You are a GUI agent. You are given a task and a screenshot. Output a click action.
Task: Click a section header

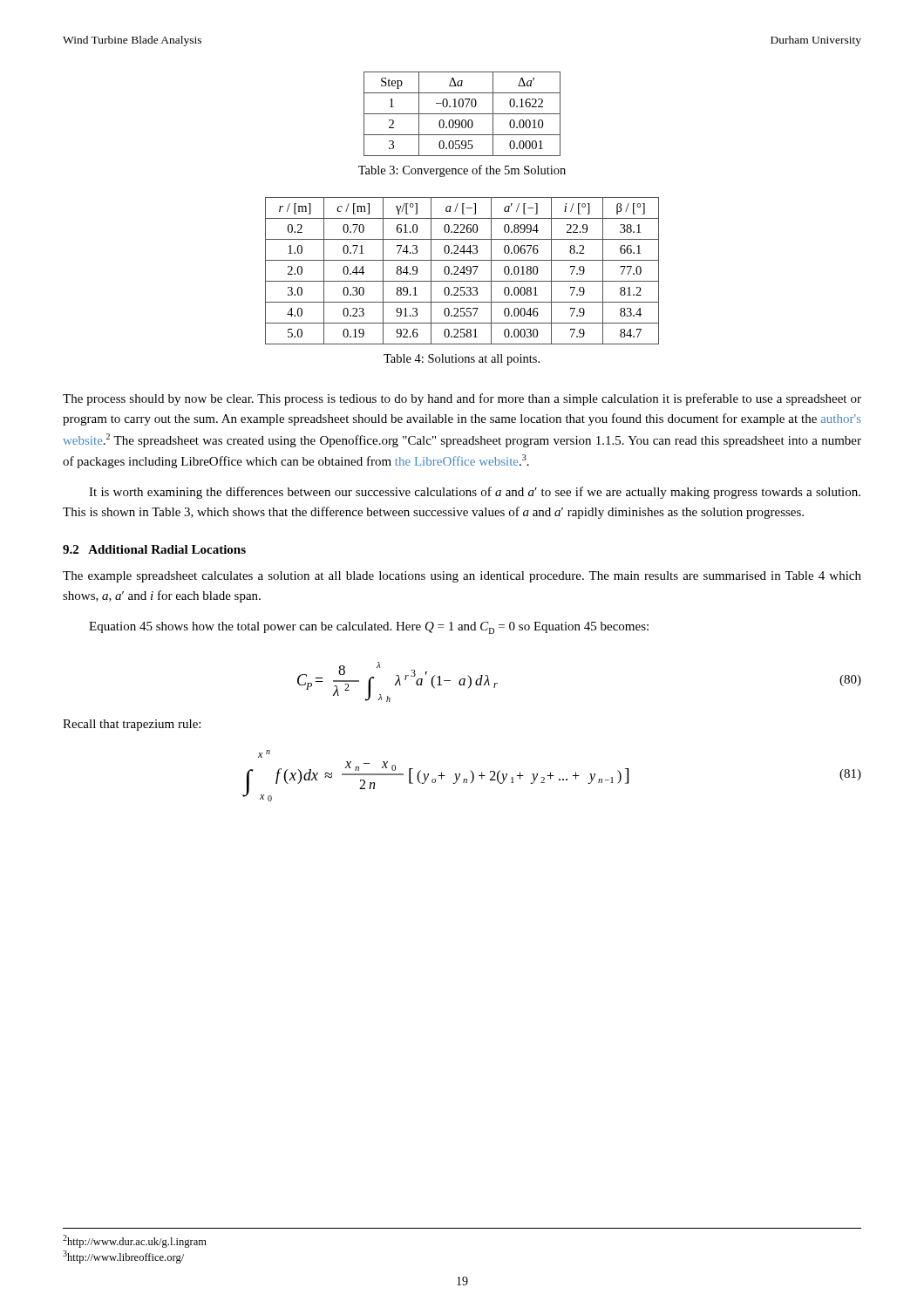click(x=154, y=549)
